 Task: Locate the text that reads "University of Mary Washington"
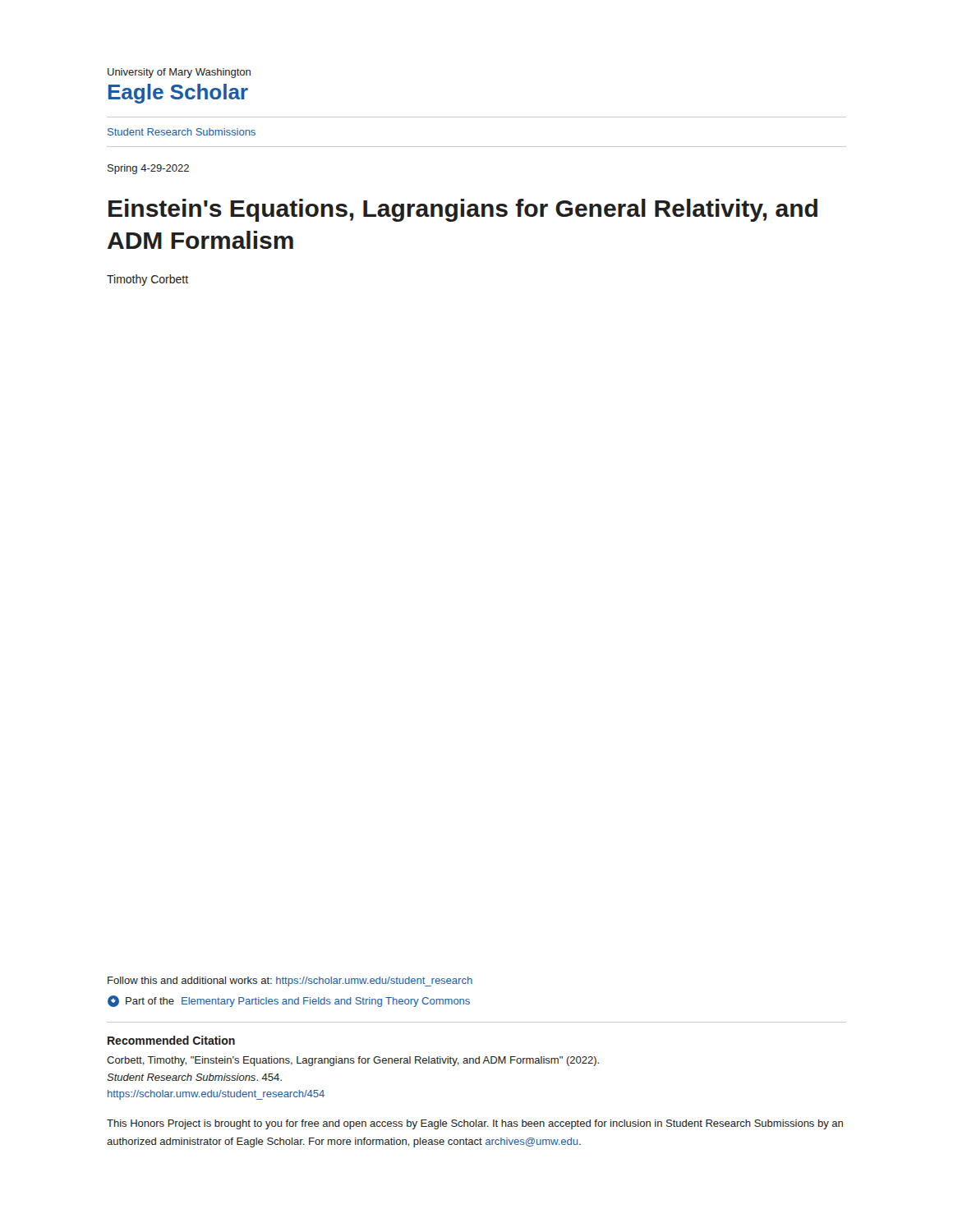coord(179,72)
